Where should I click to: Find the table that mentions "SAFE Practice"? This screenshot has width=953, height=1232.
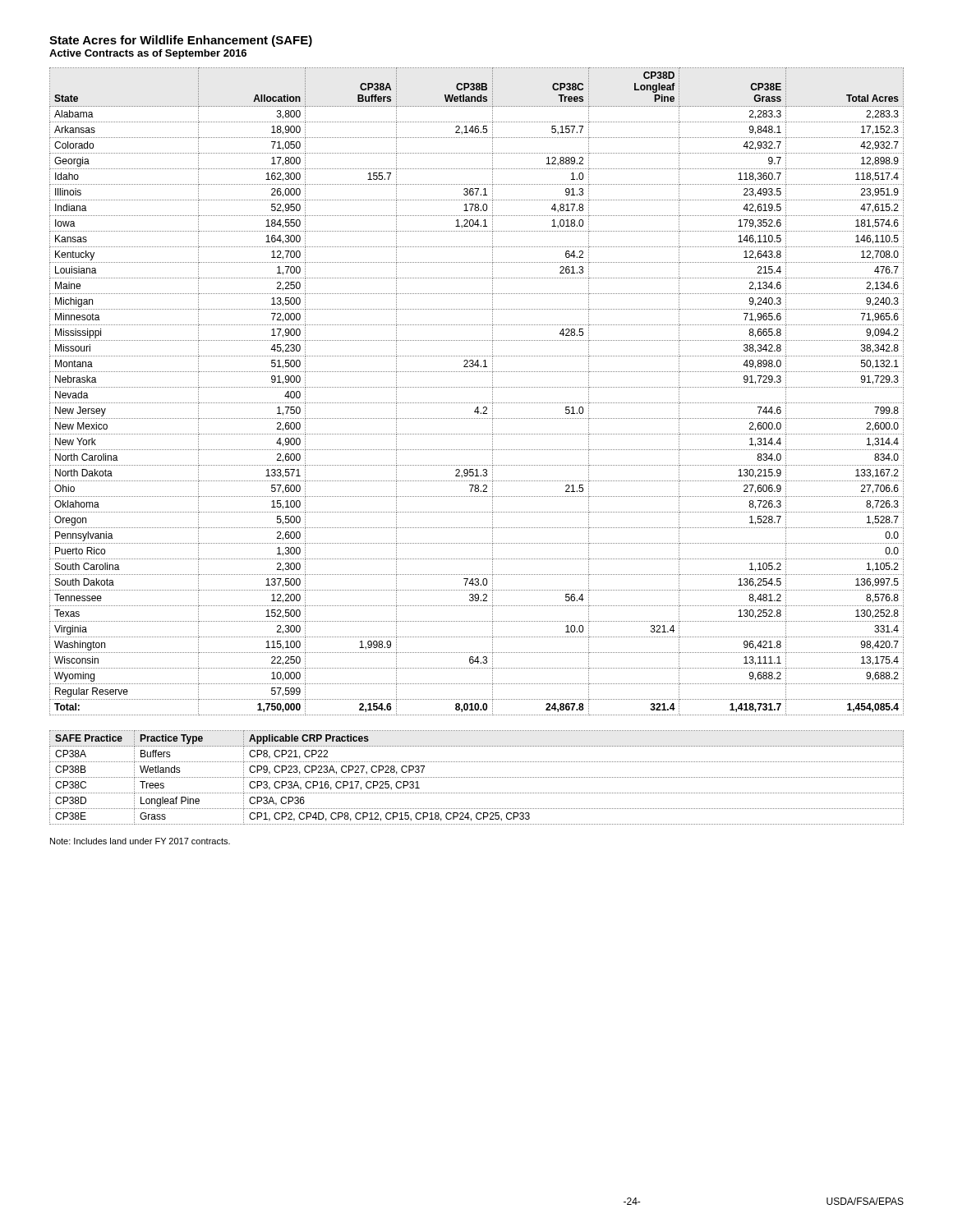(476, 777)
